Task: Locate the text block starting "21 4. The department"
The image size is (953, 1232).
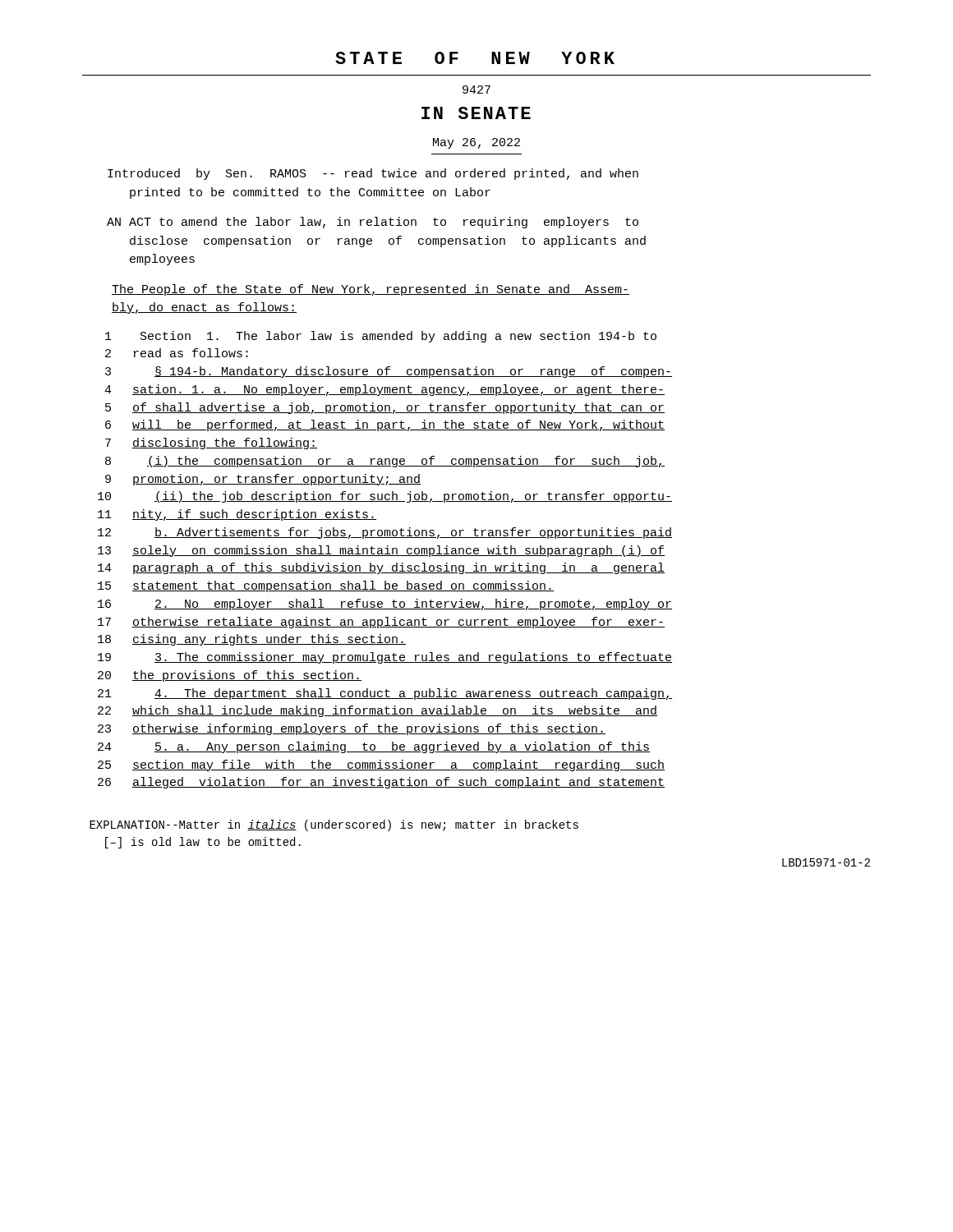Action: (x=476, y=694)
